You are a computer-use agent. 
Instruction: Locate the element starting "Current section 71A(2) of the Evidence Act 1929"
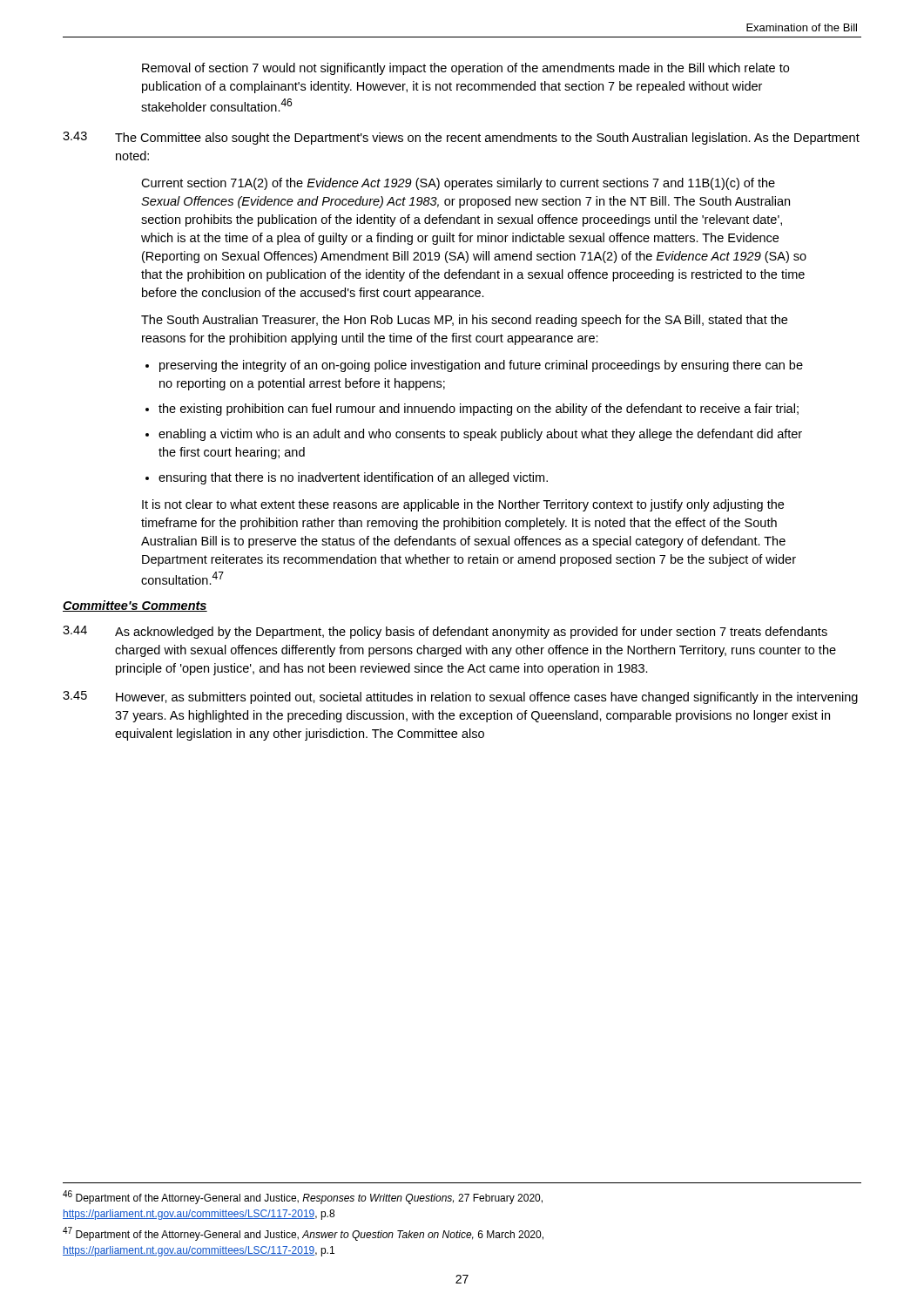pos(474,238)
